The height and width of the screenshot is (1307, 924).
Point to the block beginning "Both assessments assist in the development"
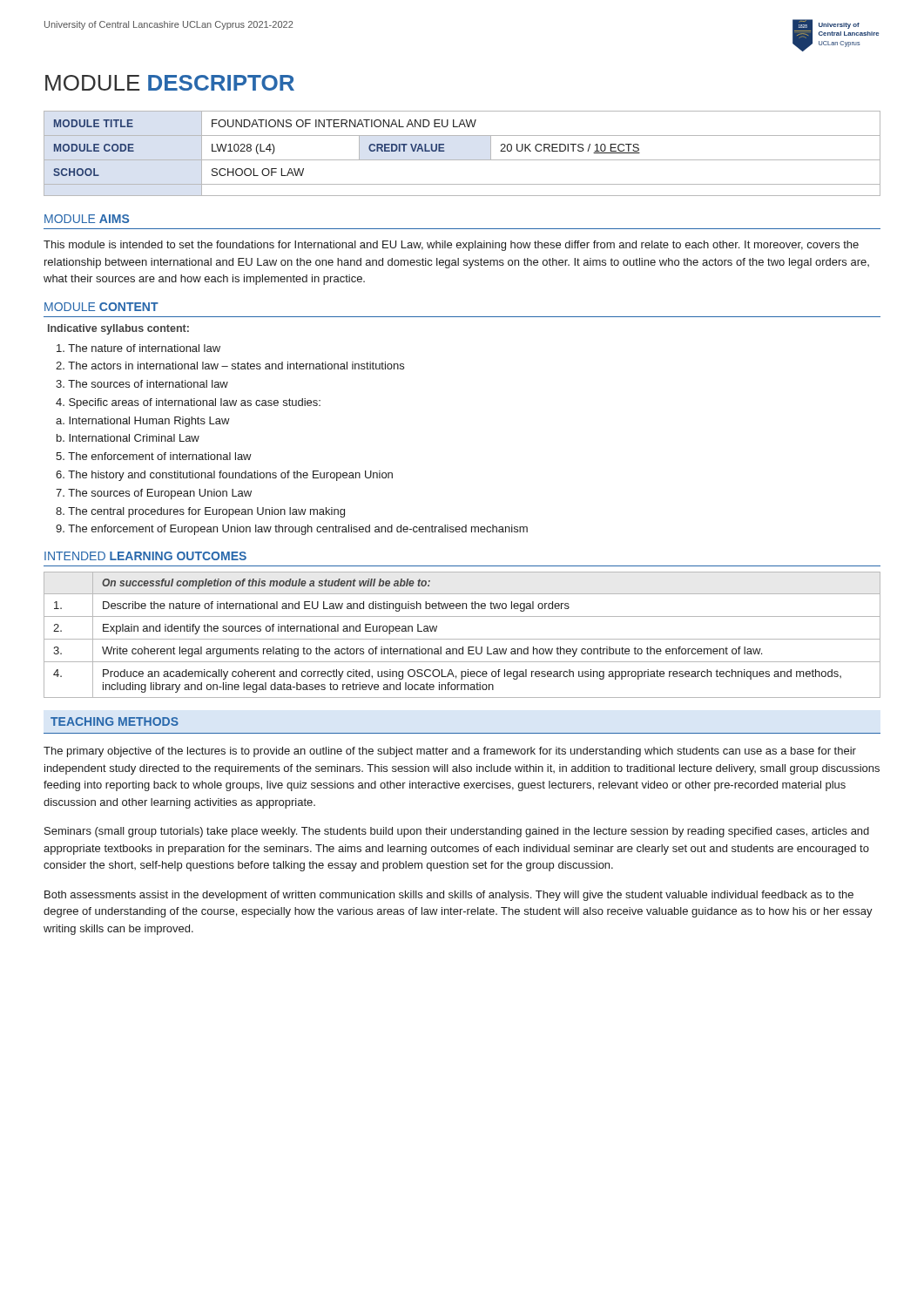pyautogui.click(x=458, y=911)
